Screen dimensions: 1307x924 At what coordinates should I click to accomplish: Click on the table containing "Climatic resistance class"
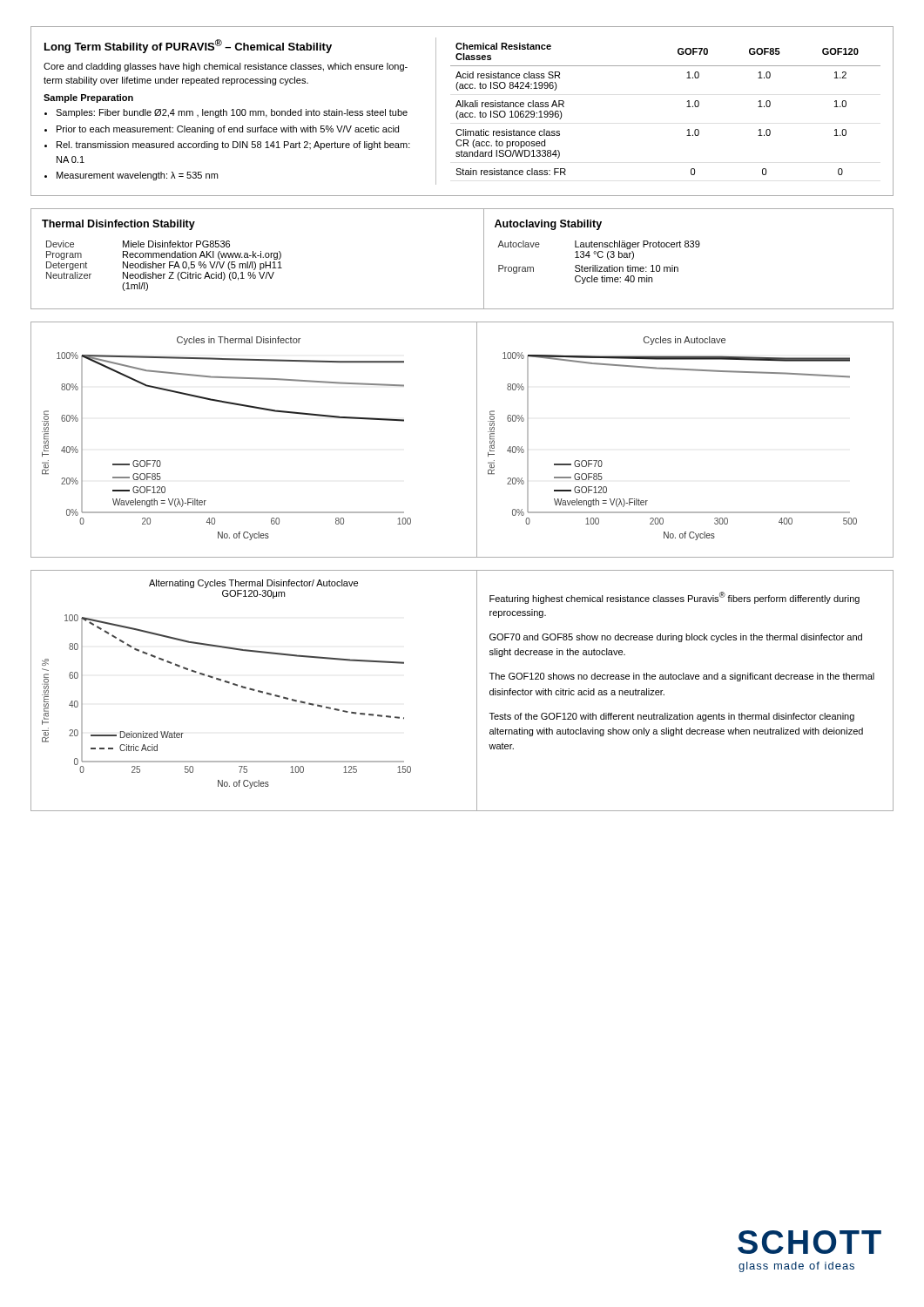(665, 109)
